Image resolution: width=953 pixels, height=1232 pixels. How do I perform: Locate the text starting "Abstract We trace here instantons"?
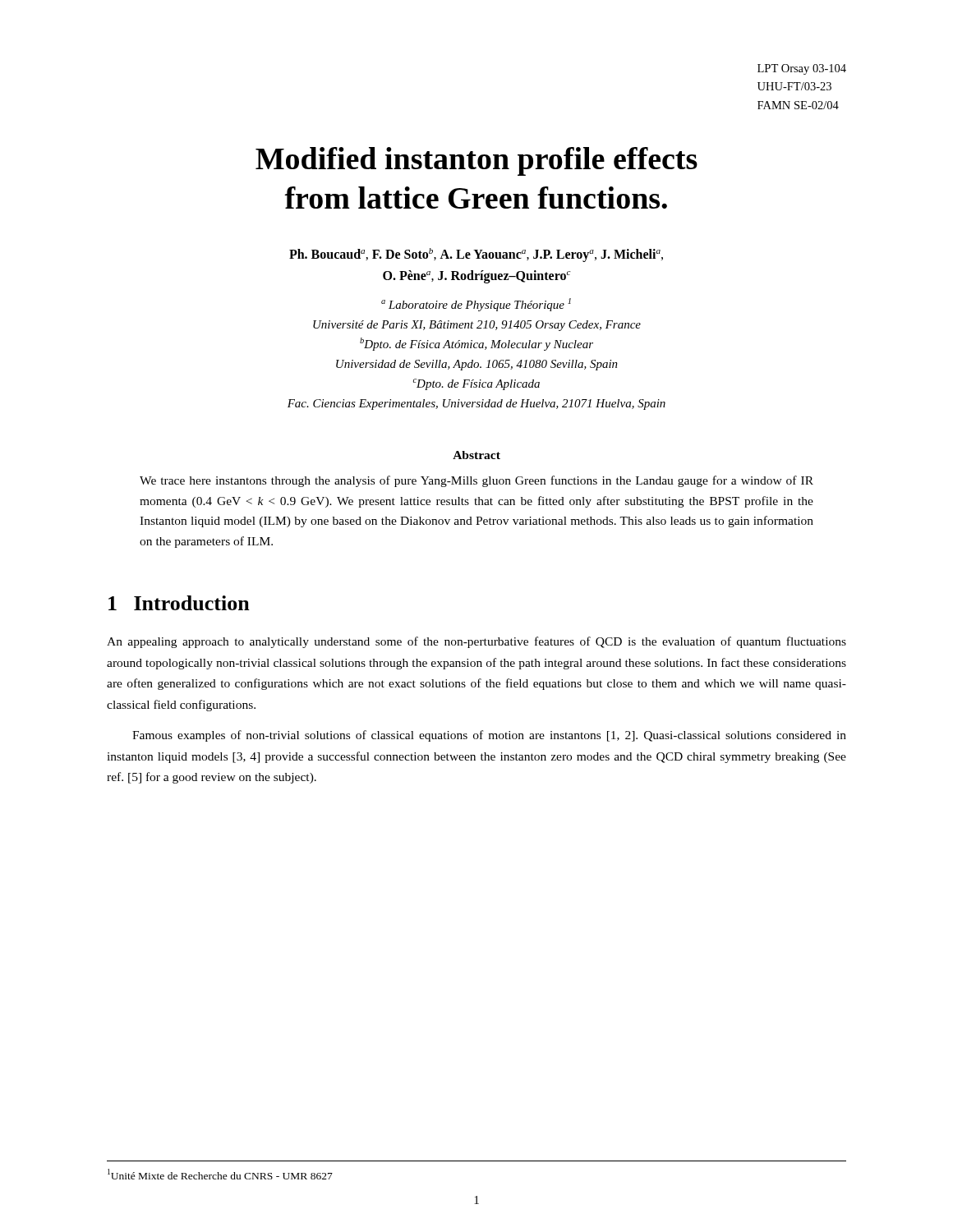(476, 500)
